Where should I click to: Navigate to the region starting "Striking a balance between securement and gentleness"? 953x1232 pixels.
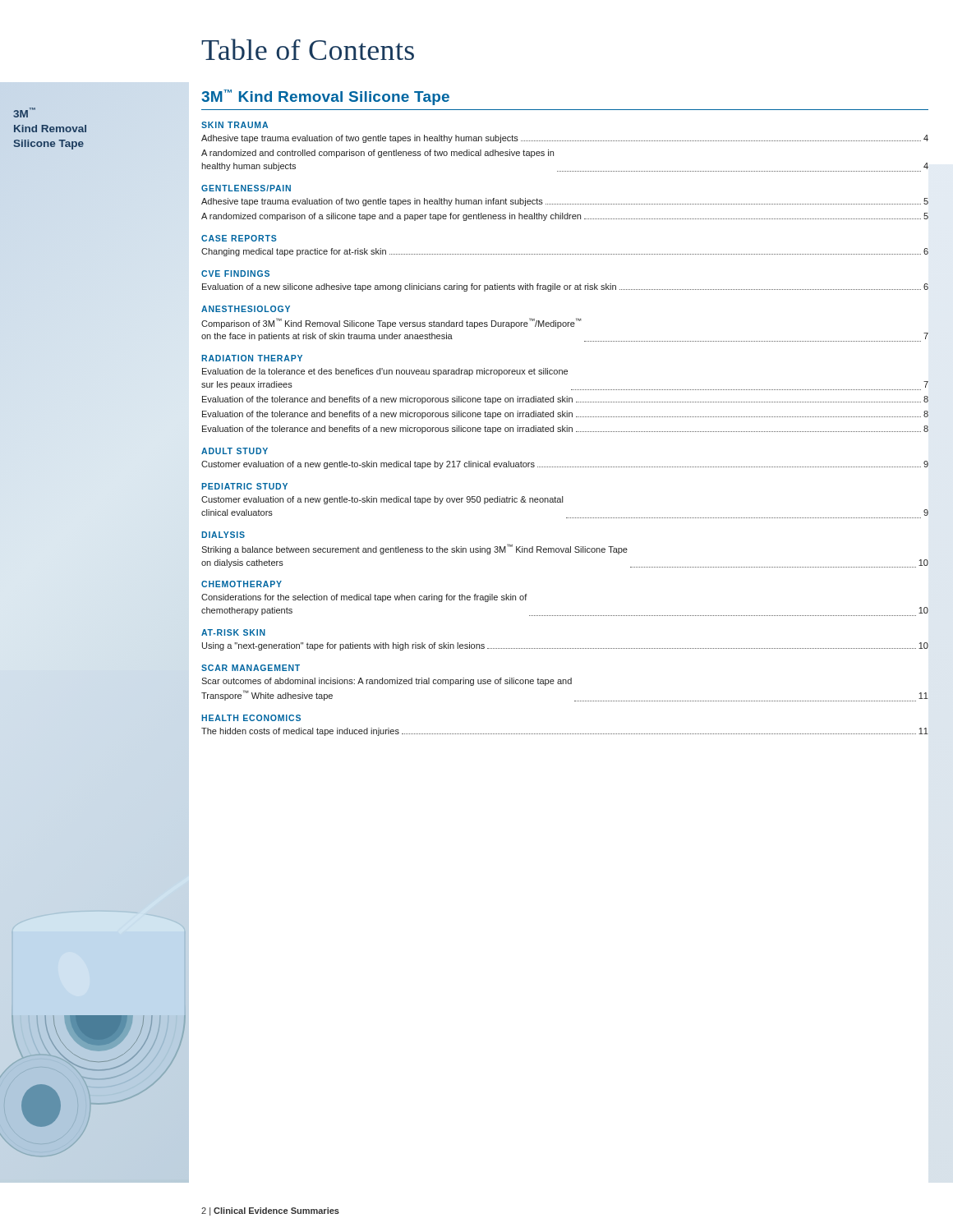[x=565, y=556]
